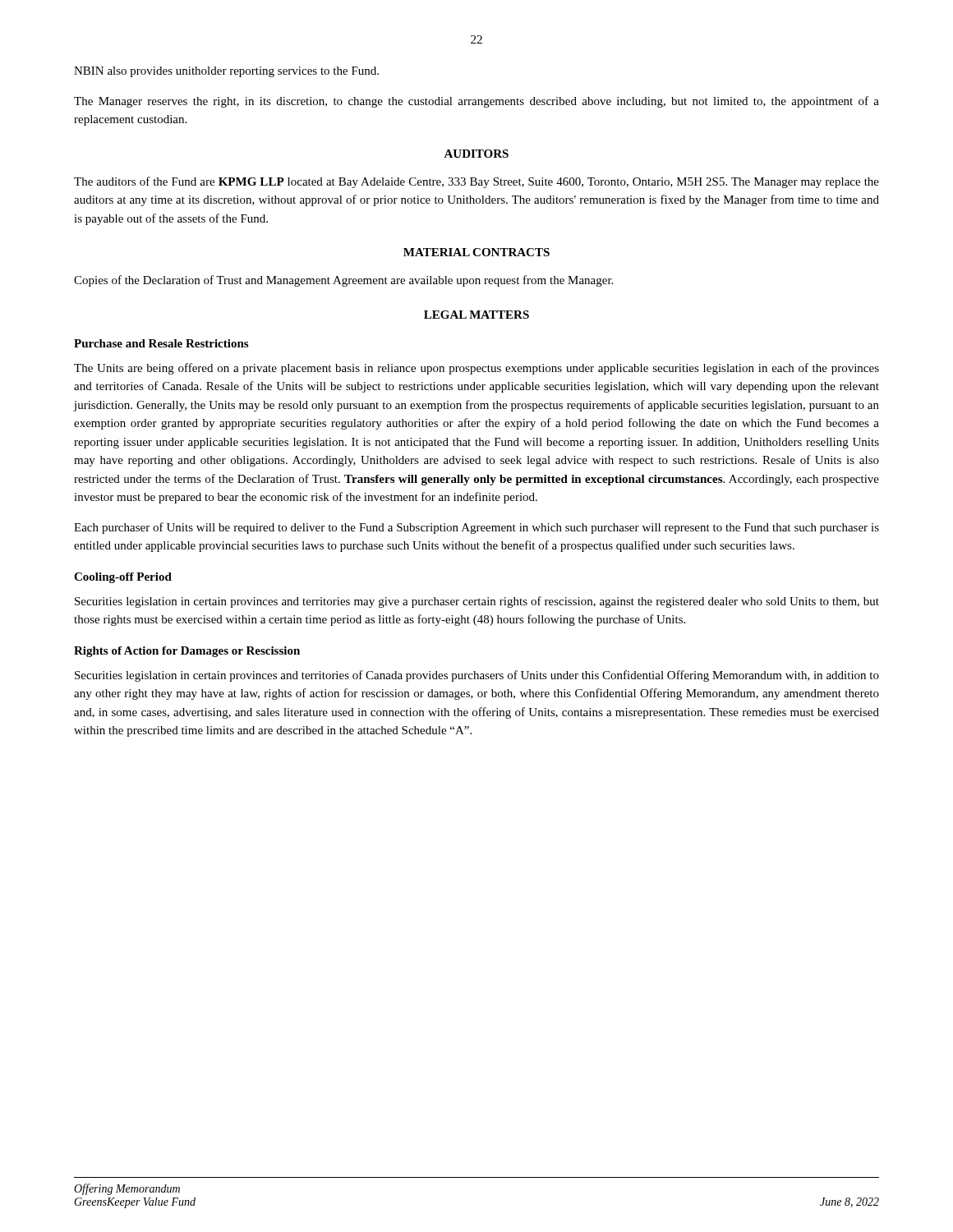
Task: Select the passage starting "Rights of Action for Damages"
Action: 187,650
